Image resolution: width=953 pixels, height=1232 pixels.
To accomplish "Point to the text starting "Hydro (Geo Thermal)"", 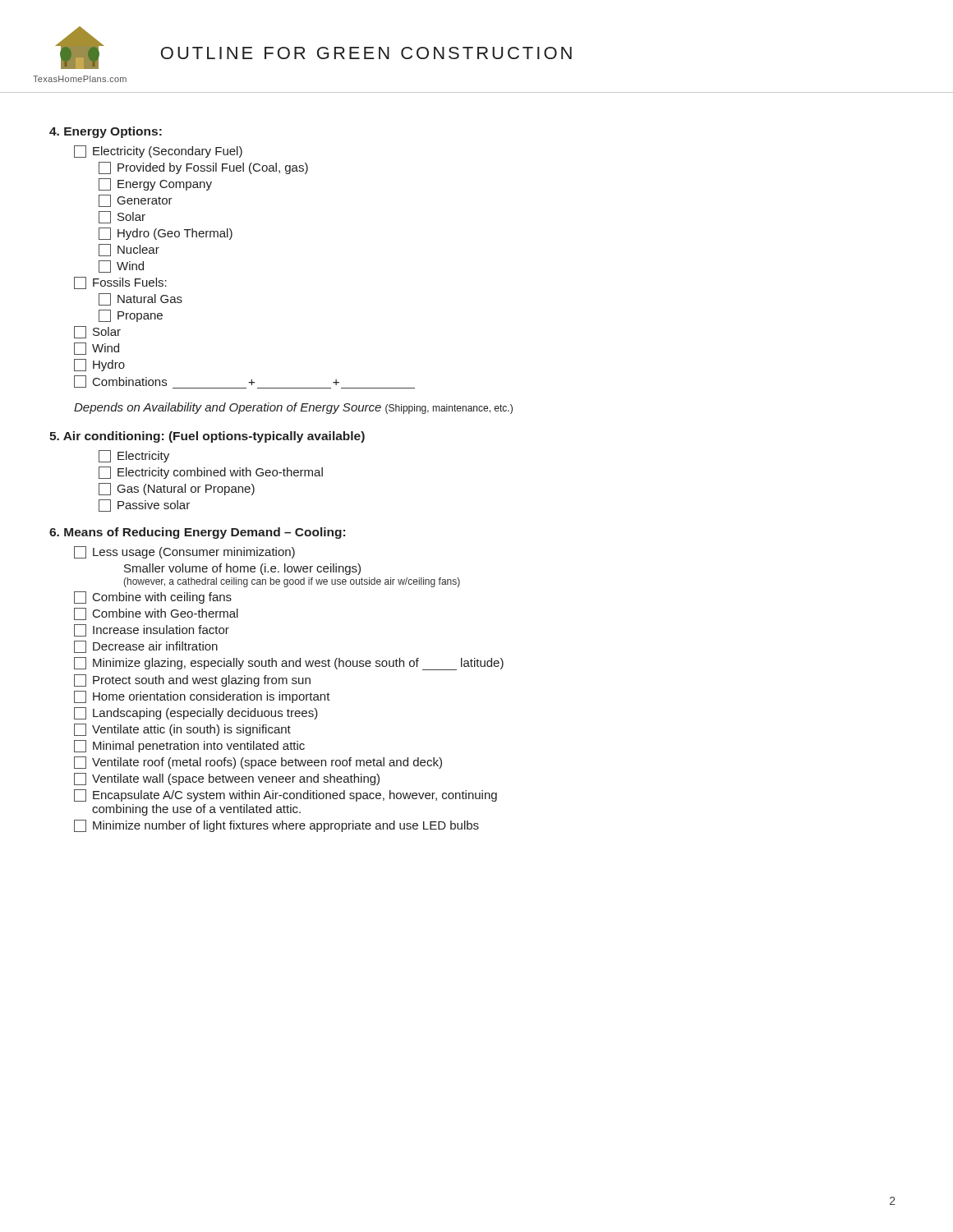I will point(166,233).
